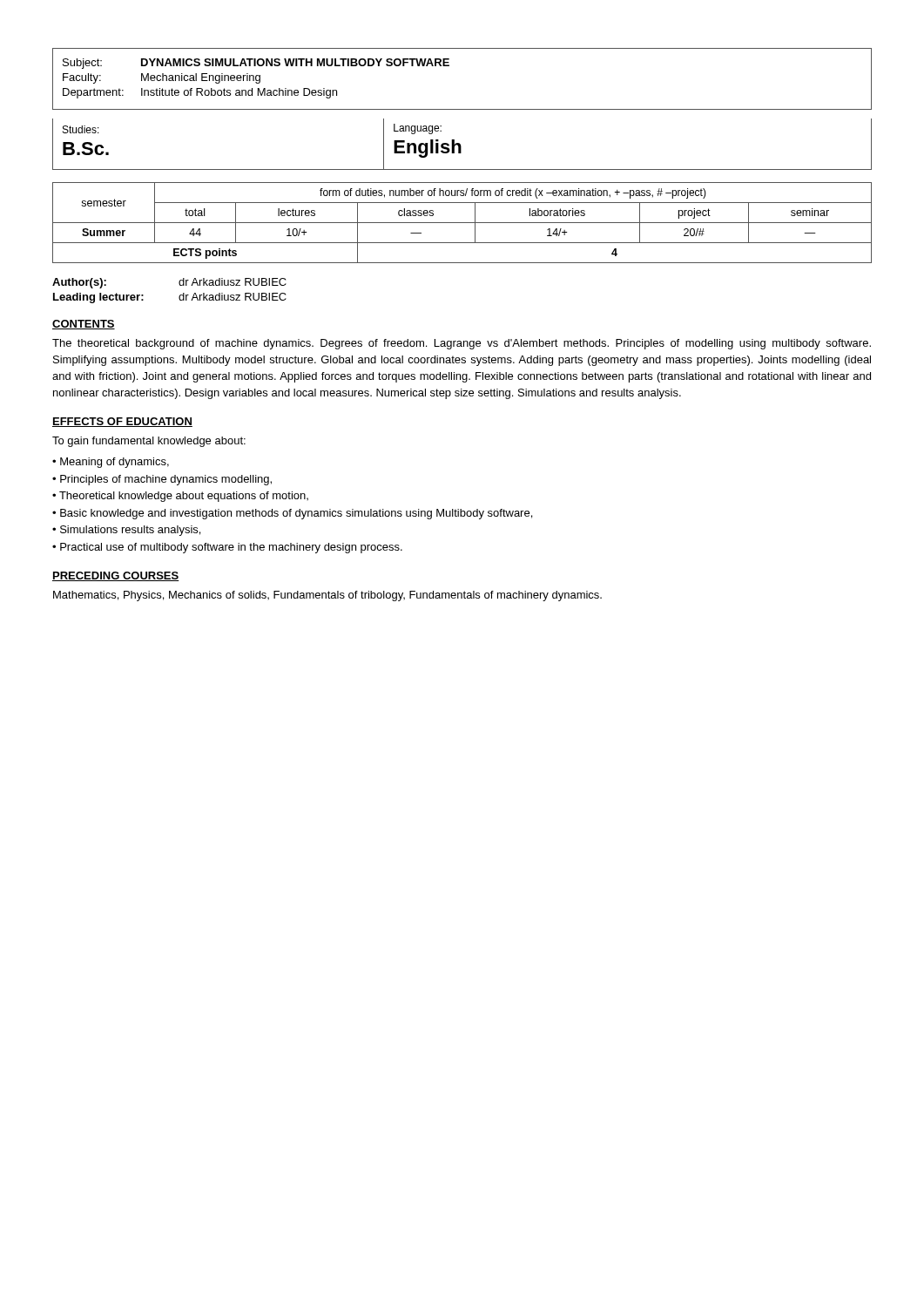Find the table that mentions "Studies: B.Sc. Language:"
Screen dimensions: 1307x924
(462, 144)
